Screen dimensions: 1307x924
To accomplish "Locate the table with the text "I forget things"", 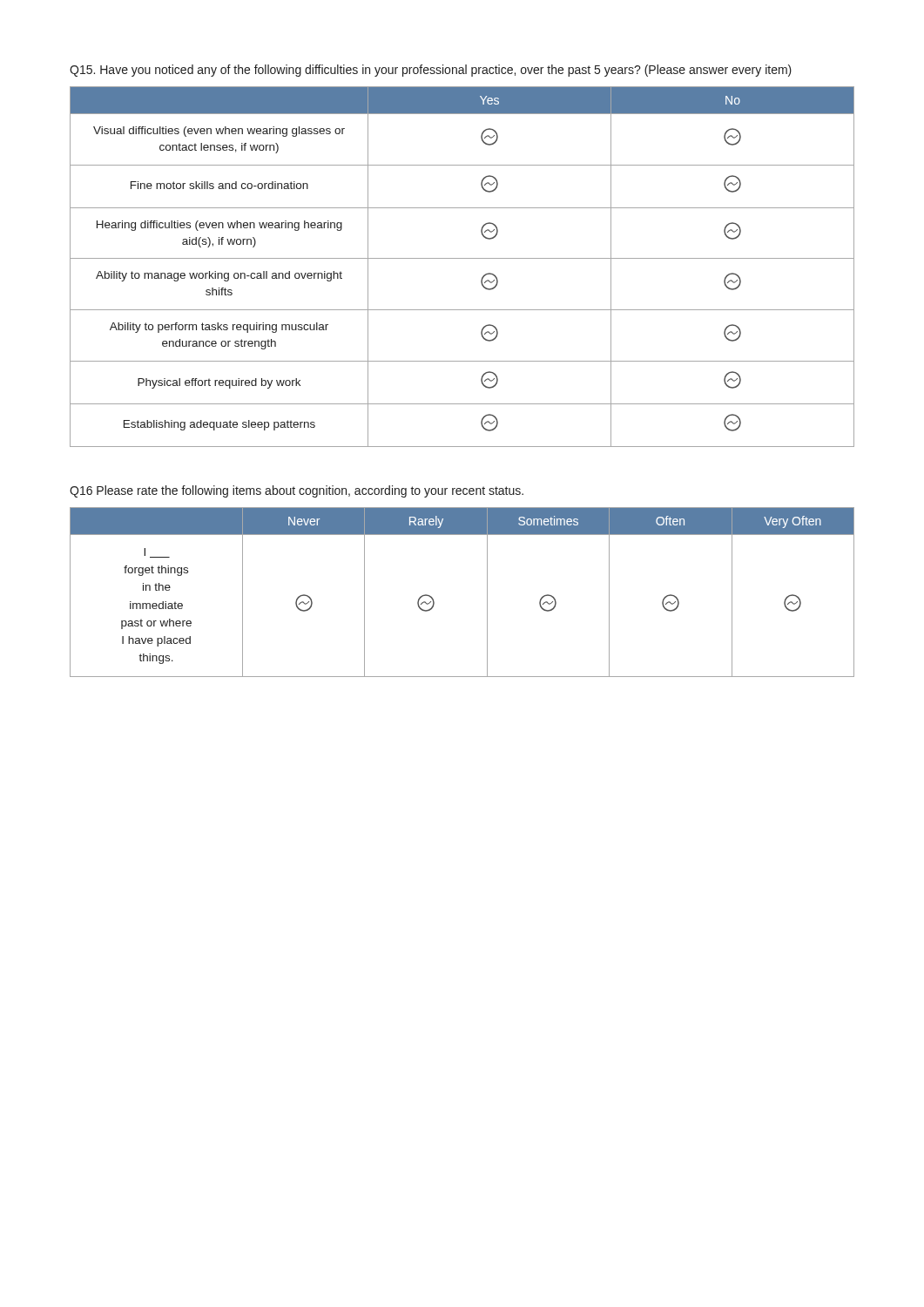I will click(x=462, y=592).
